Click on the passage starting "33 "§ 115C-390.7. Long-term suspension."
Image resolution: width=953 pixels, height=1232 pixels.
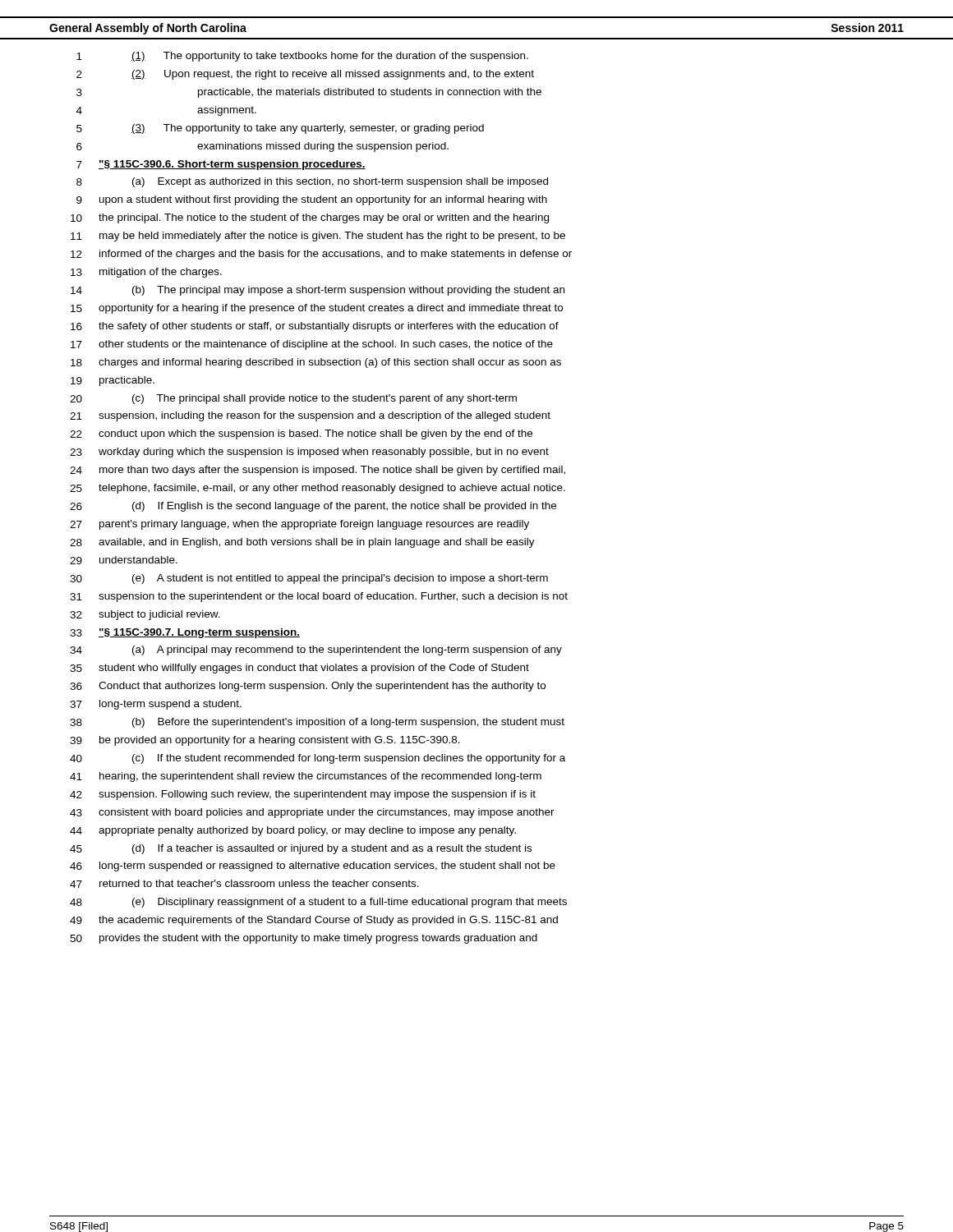[185, 633]
